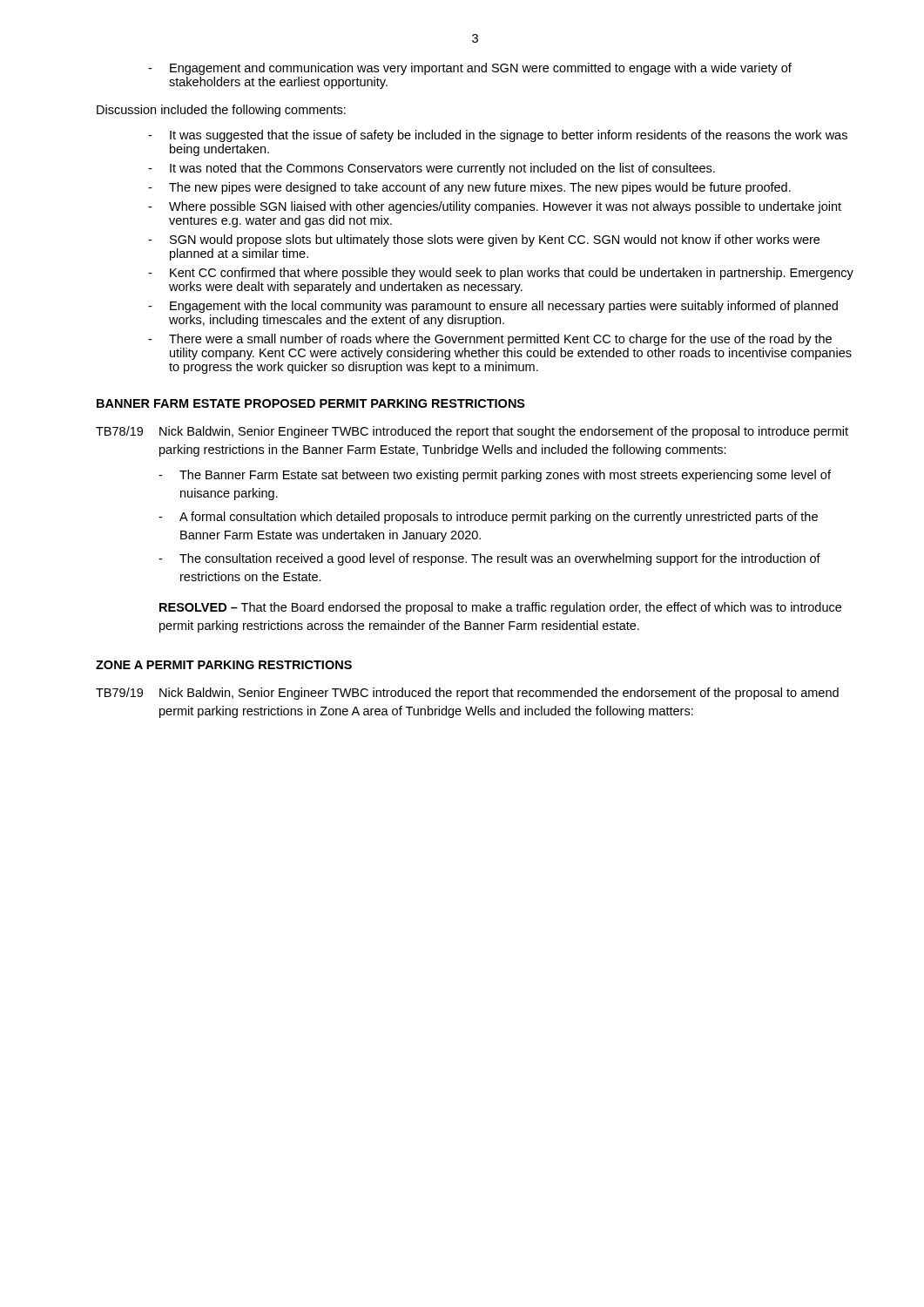Image resolution: width=924 pixels, height=1307 pixels.
Task: Locate the text block starting "- Engagement and communication"
Action: (501, 75)
